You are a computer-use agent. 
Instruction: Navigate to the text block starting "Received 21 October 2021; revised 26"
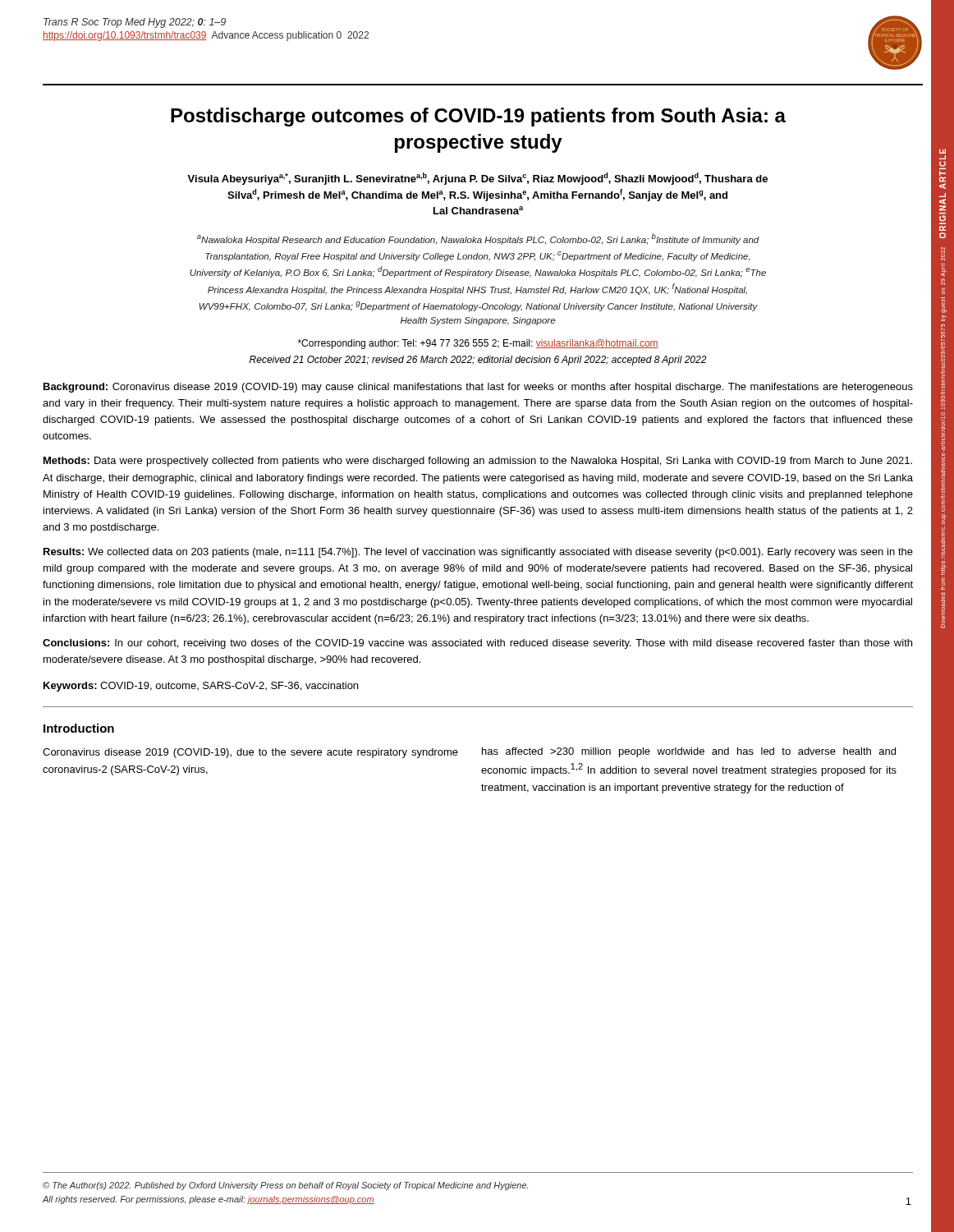pyautogui.click(x=478, y=360)
